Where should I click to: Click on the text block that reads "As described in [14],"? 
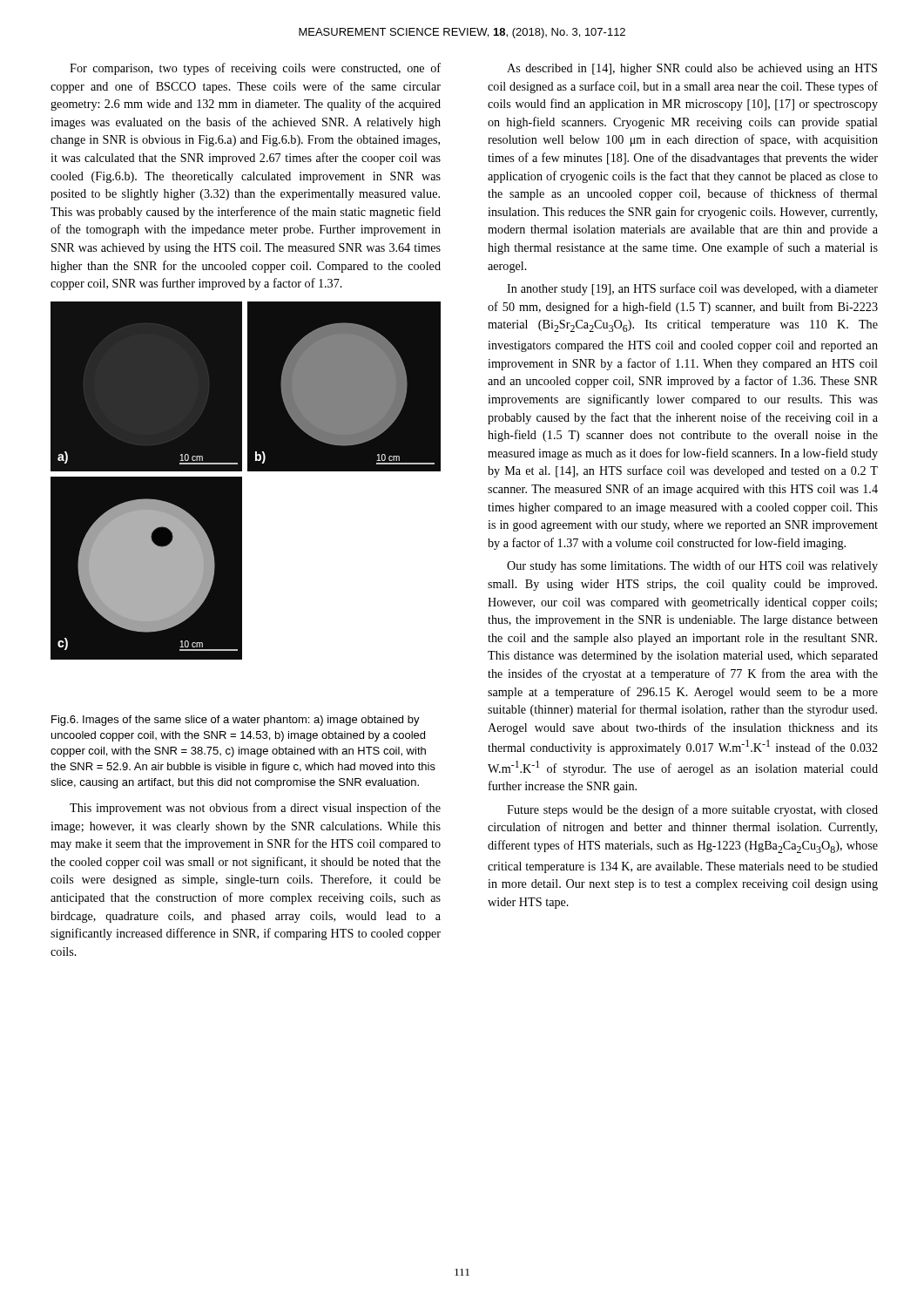pos(683,485)
